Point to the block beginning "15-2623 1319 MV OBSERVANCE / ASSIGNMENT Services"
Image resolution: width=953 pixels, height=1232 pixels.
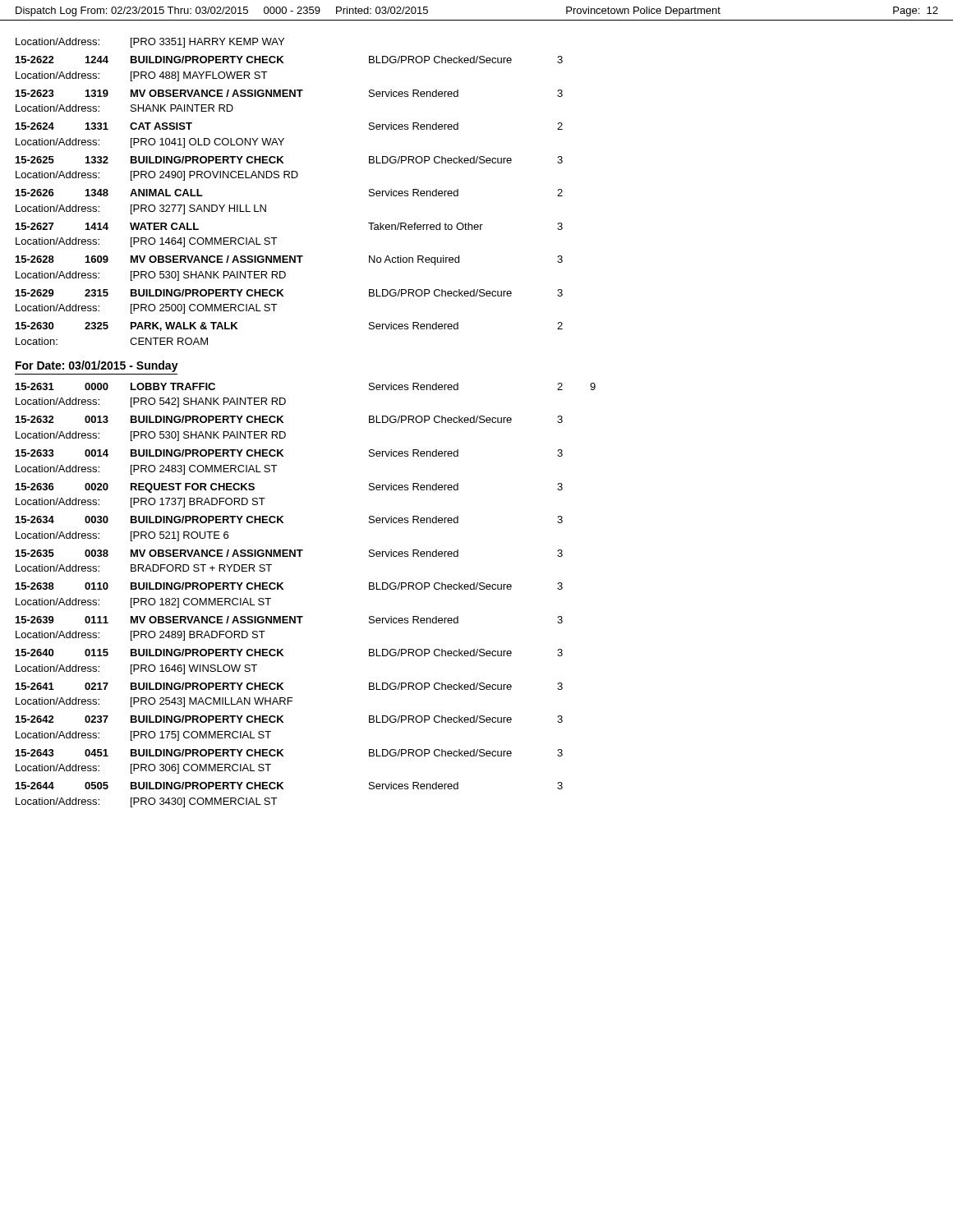tap(289, 93)
